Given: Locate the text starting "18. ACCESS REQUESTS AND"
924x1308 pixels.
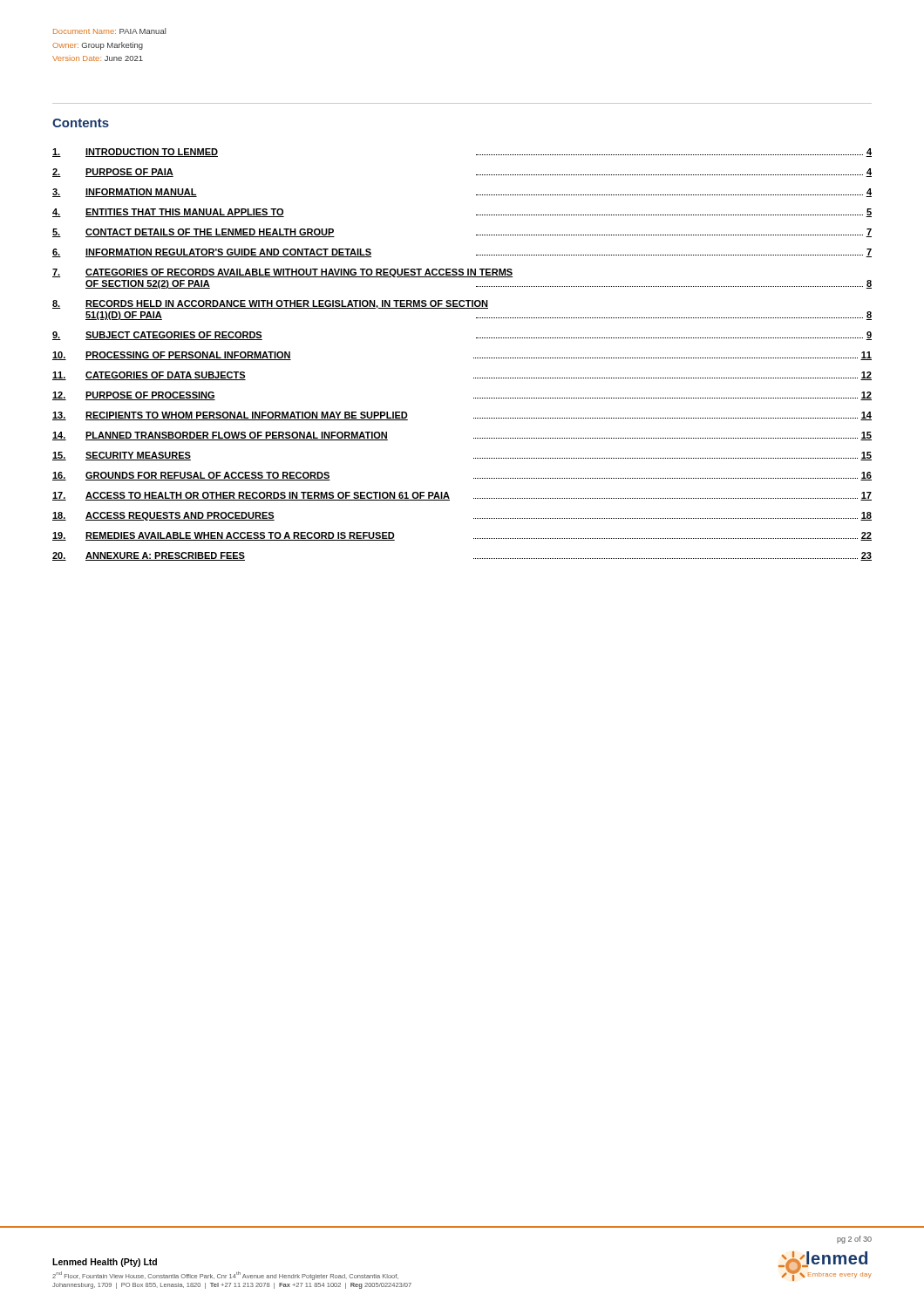Looking at the screenshot, I should 462,515.
